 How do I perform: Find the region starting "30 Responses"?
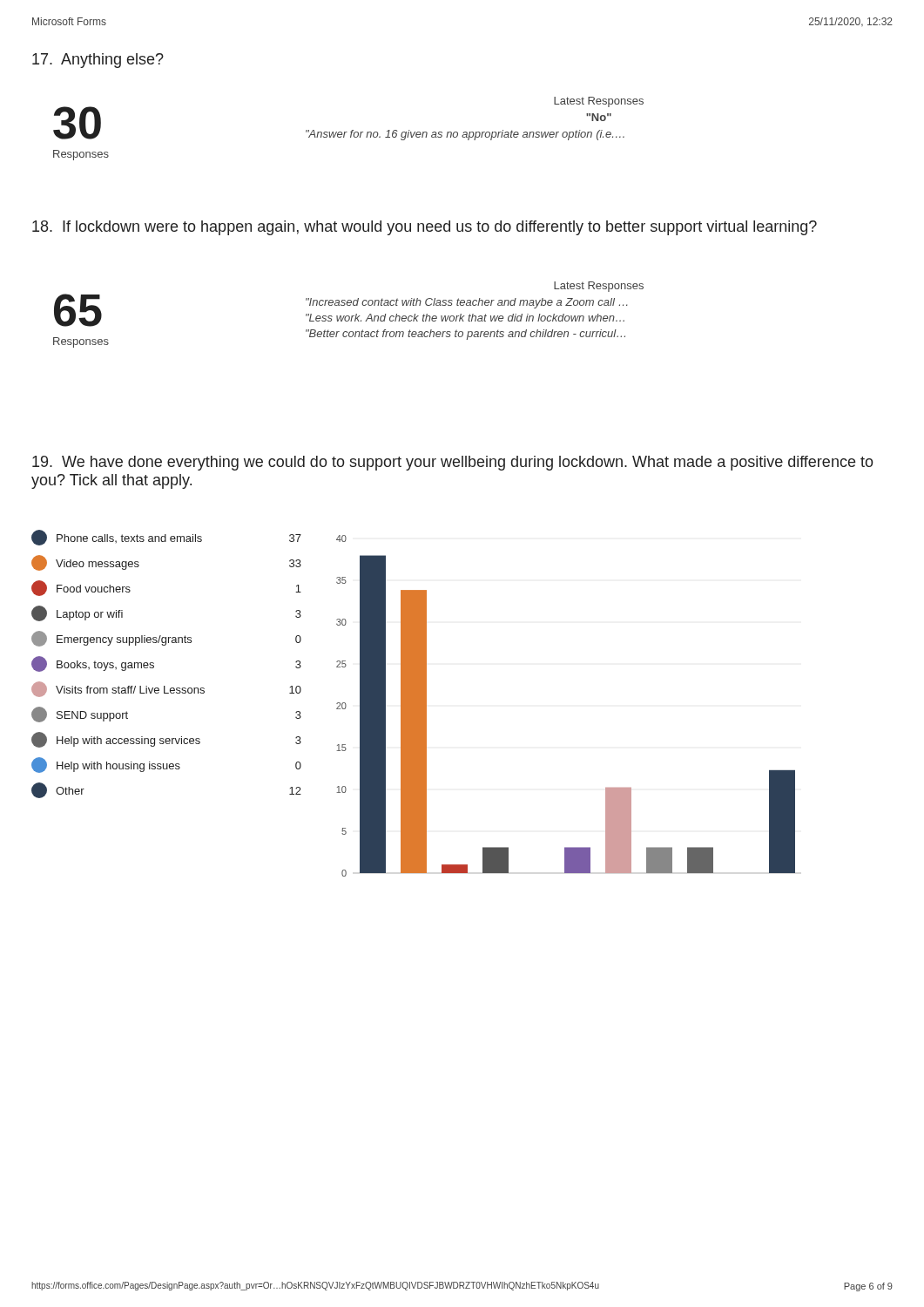tap(81, 130)
